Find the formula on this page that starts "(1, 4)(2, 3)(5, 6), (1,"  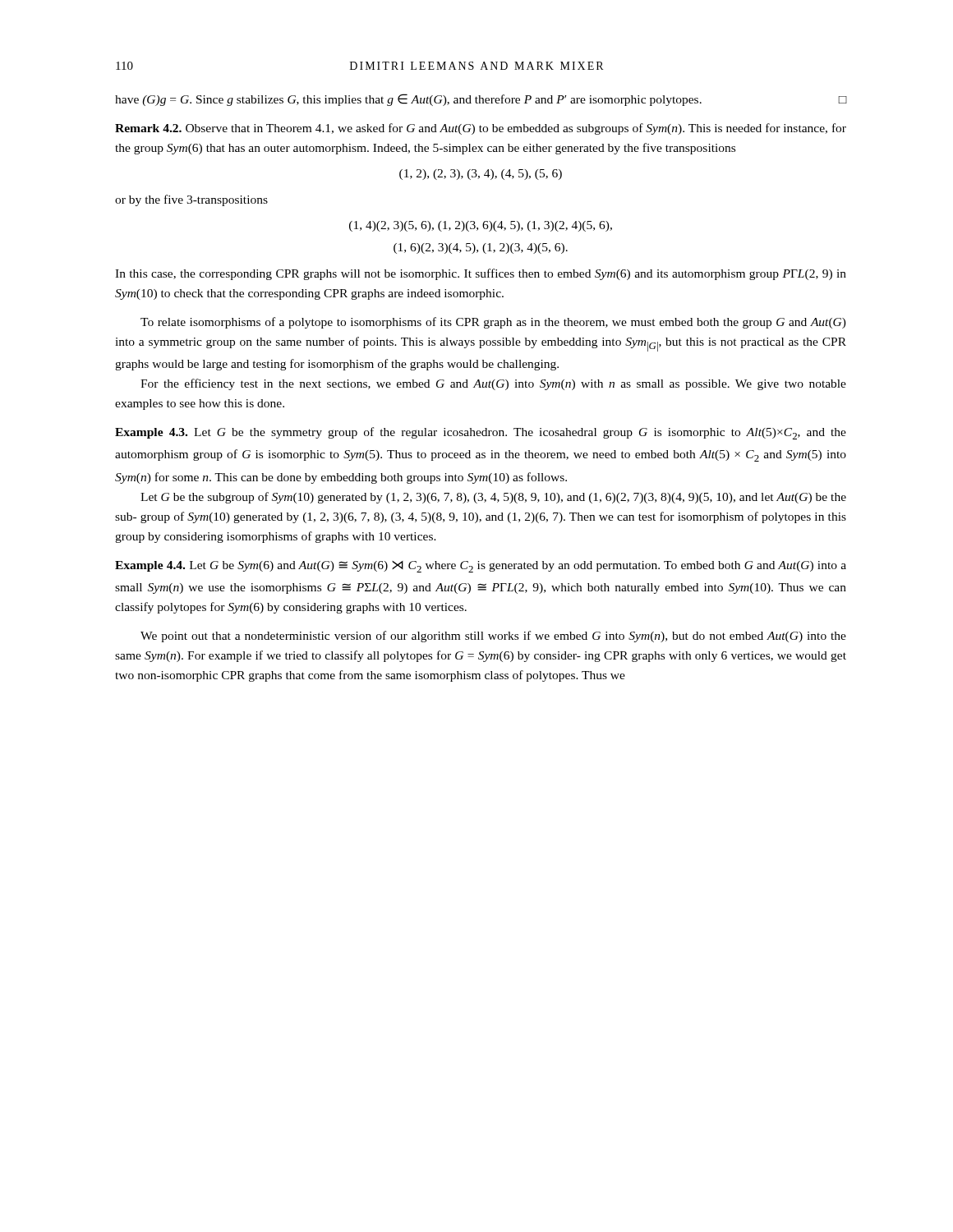481,236
